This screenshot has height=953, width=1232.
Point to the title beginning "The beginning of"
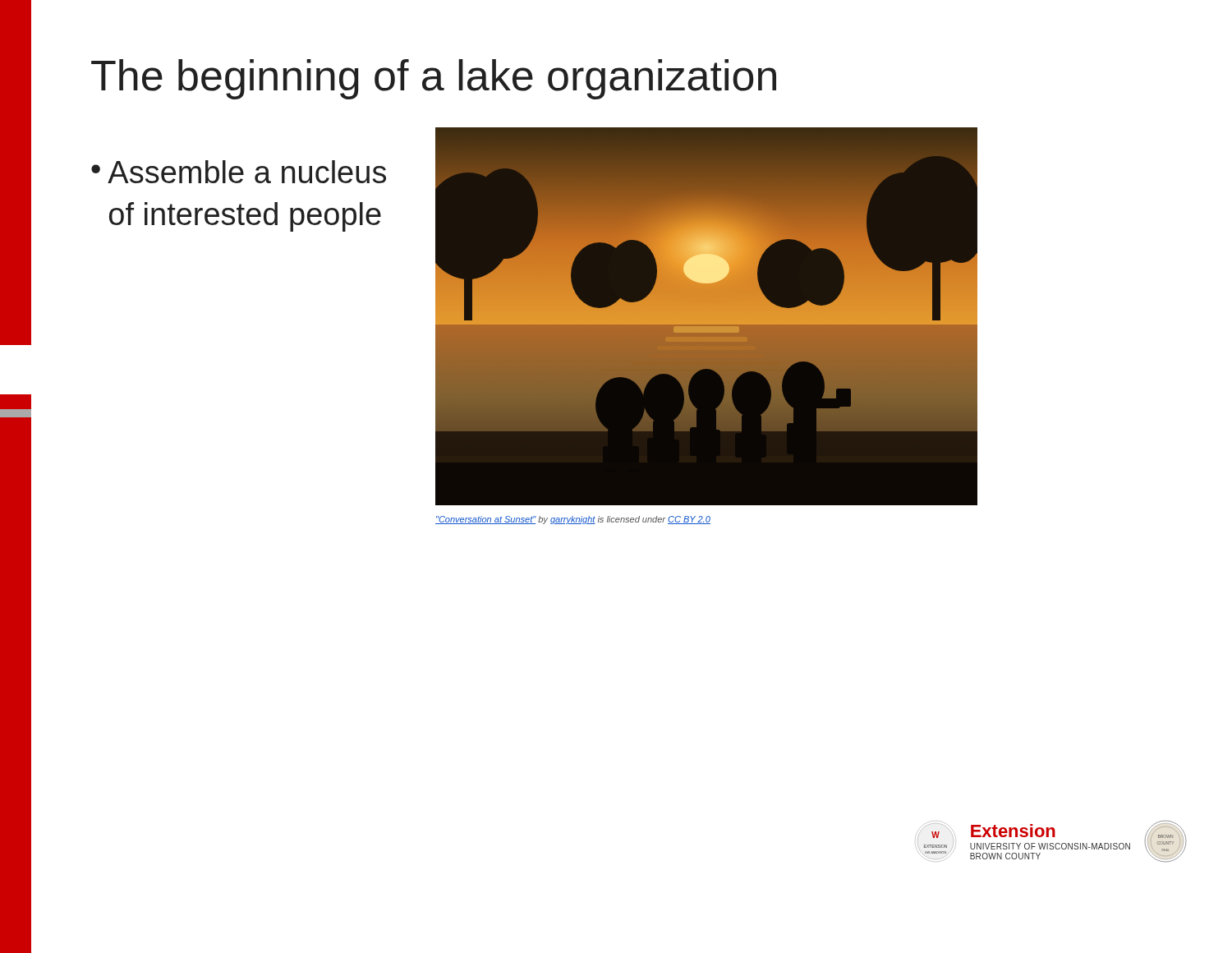[435, 76]
